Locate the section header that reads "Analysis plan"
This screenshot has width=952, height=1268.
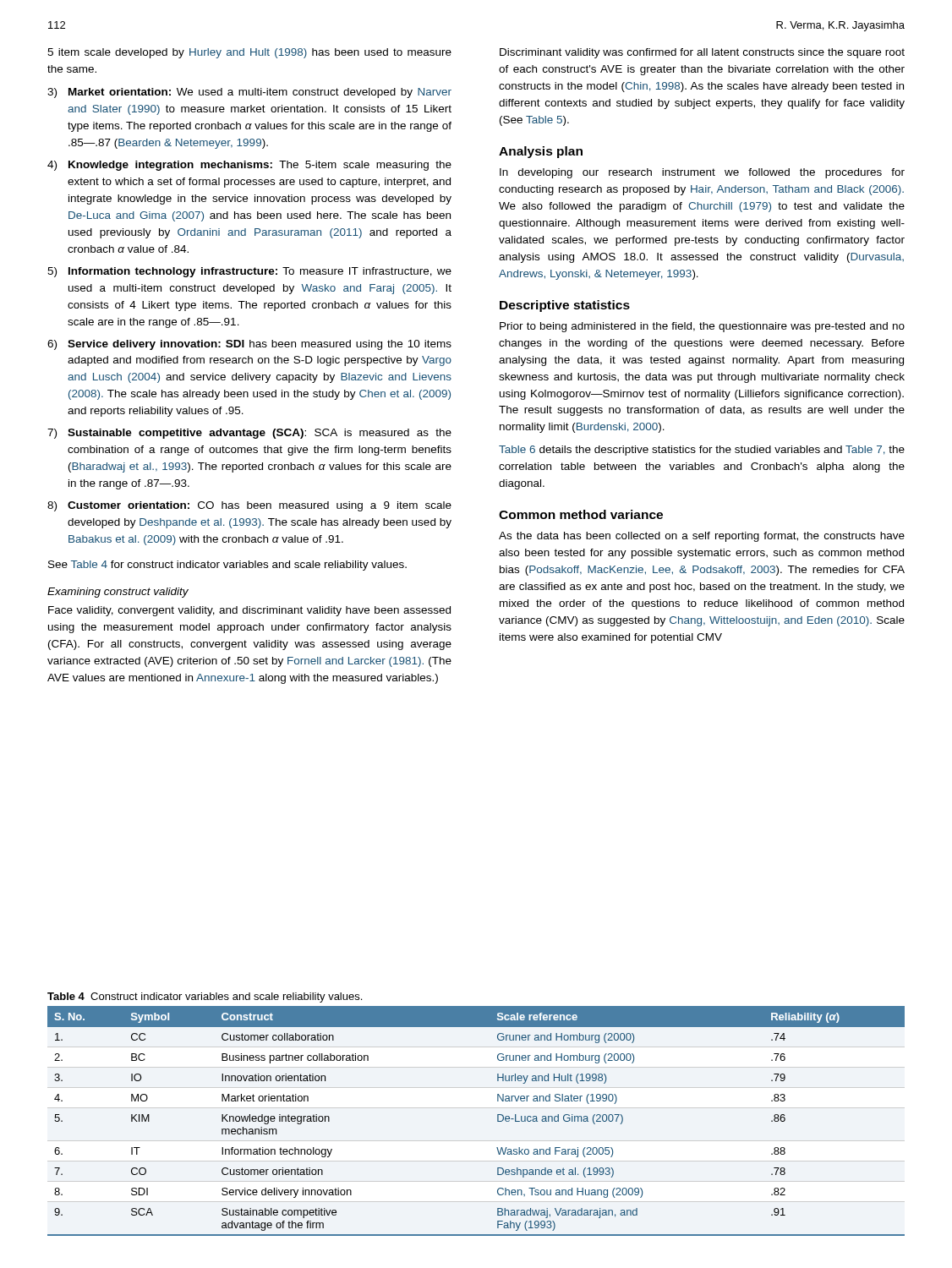tap(541, 151)
